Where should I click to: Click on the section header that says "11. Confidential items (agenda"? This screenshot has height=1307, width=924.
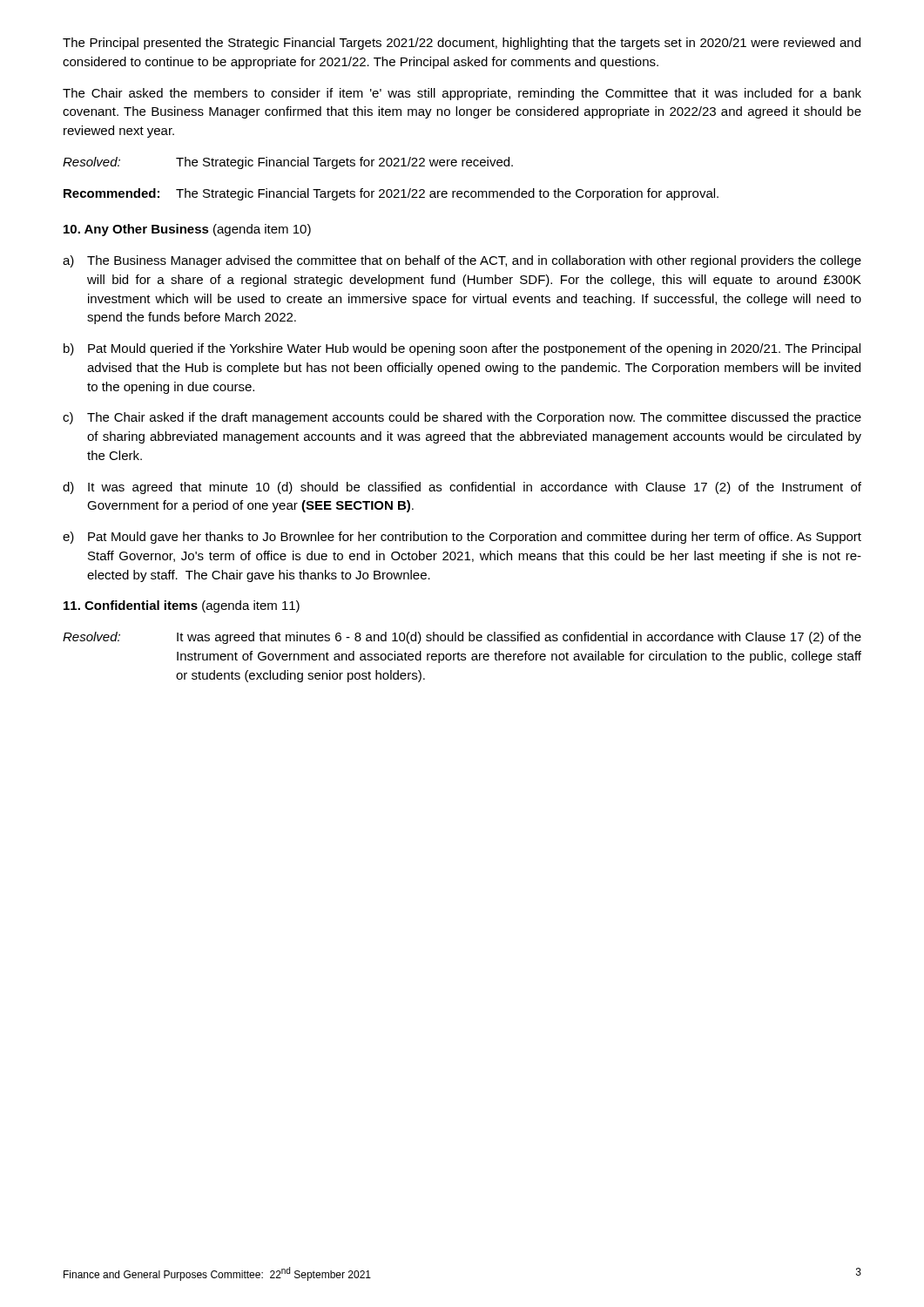182,606
